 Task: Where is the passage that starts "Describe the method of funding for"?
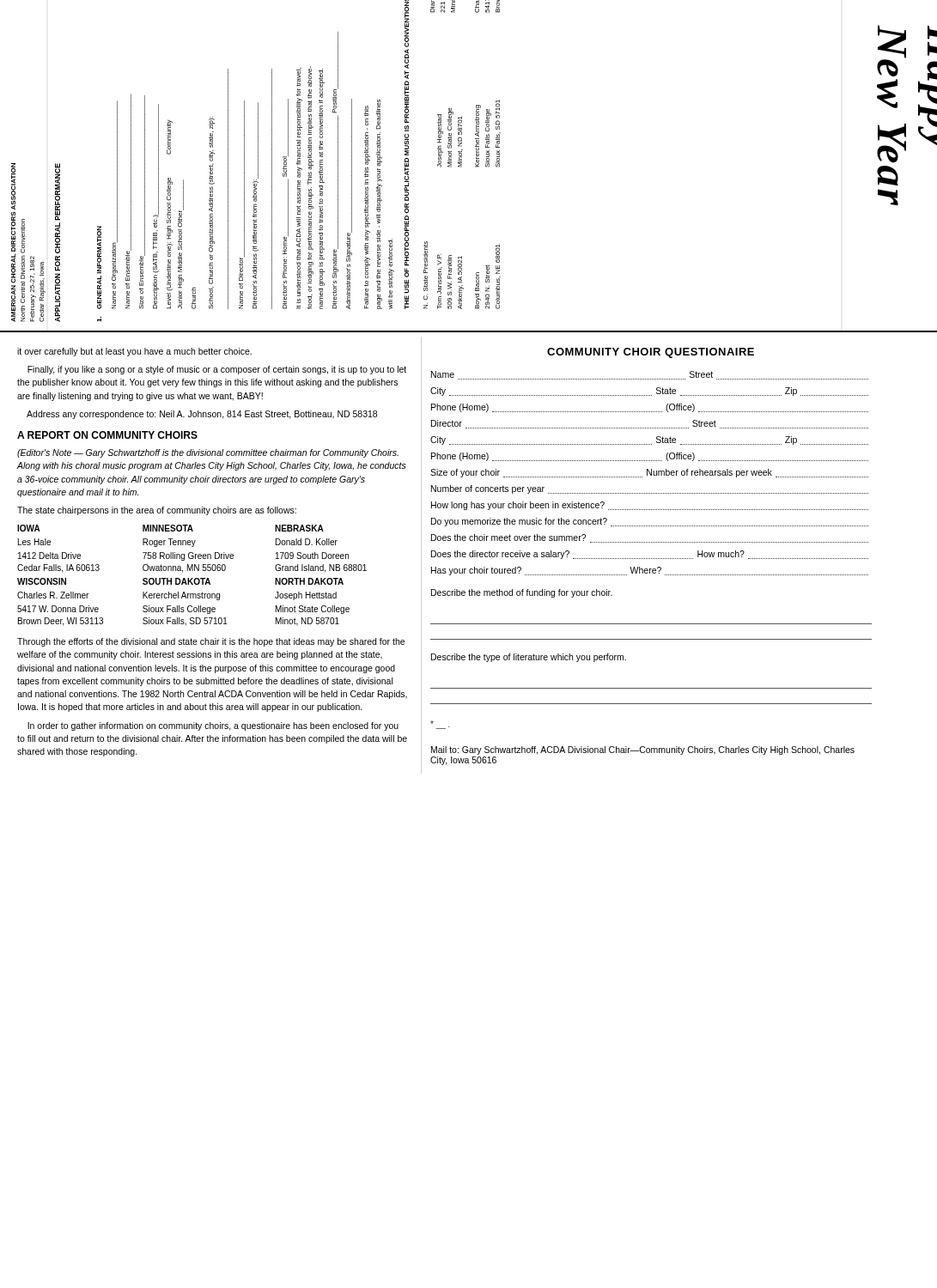[521, 592]
